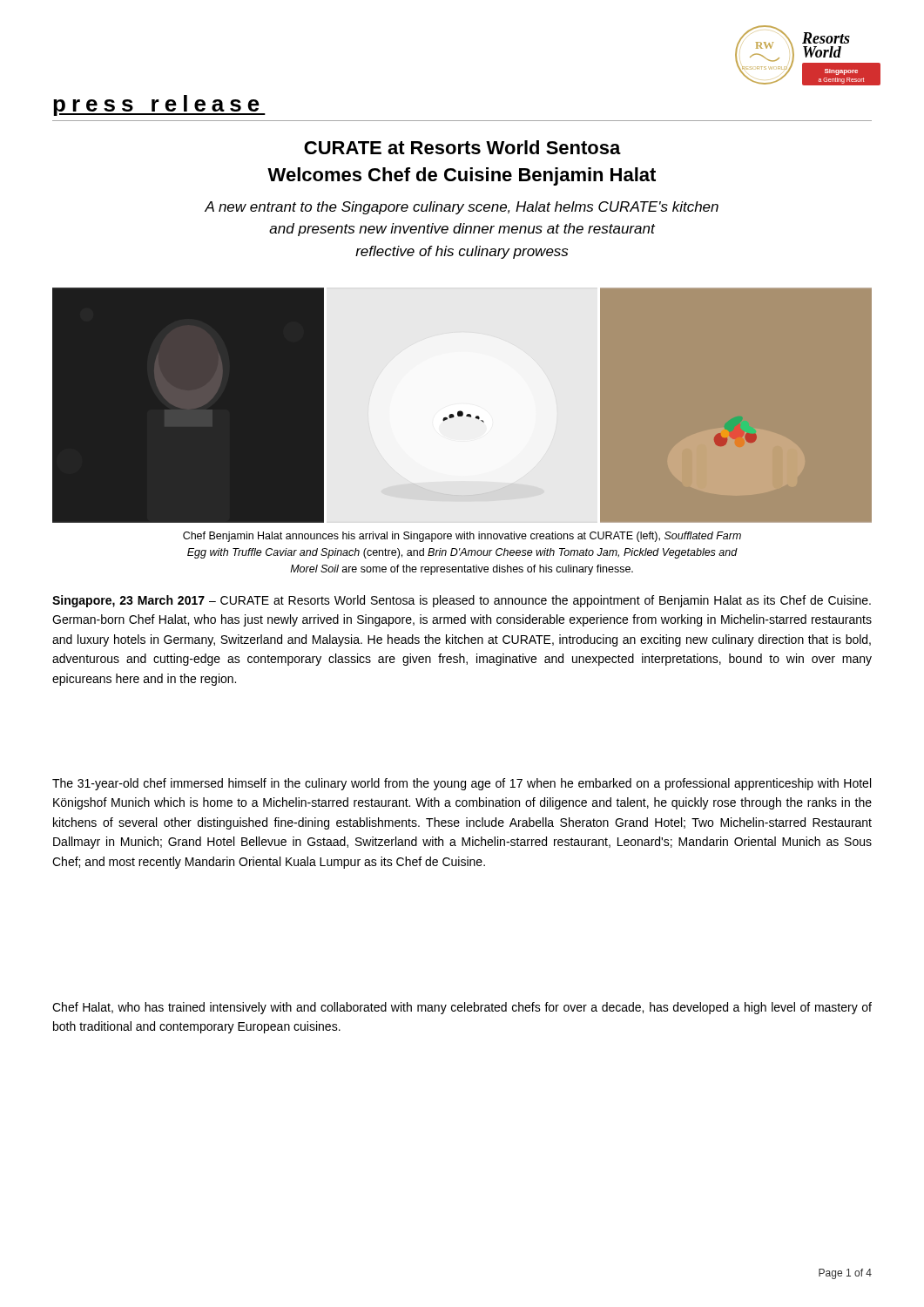Locate the element starting "Singapore, 23 March 2017 – CURATE at Resorts"

462,639
